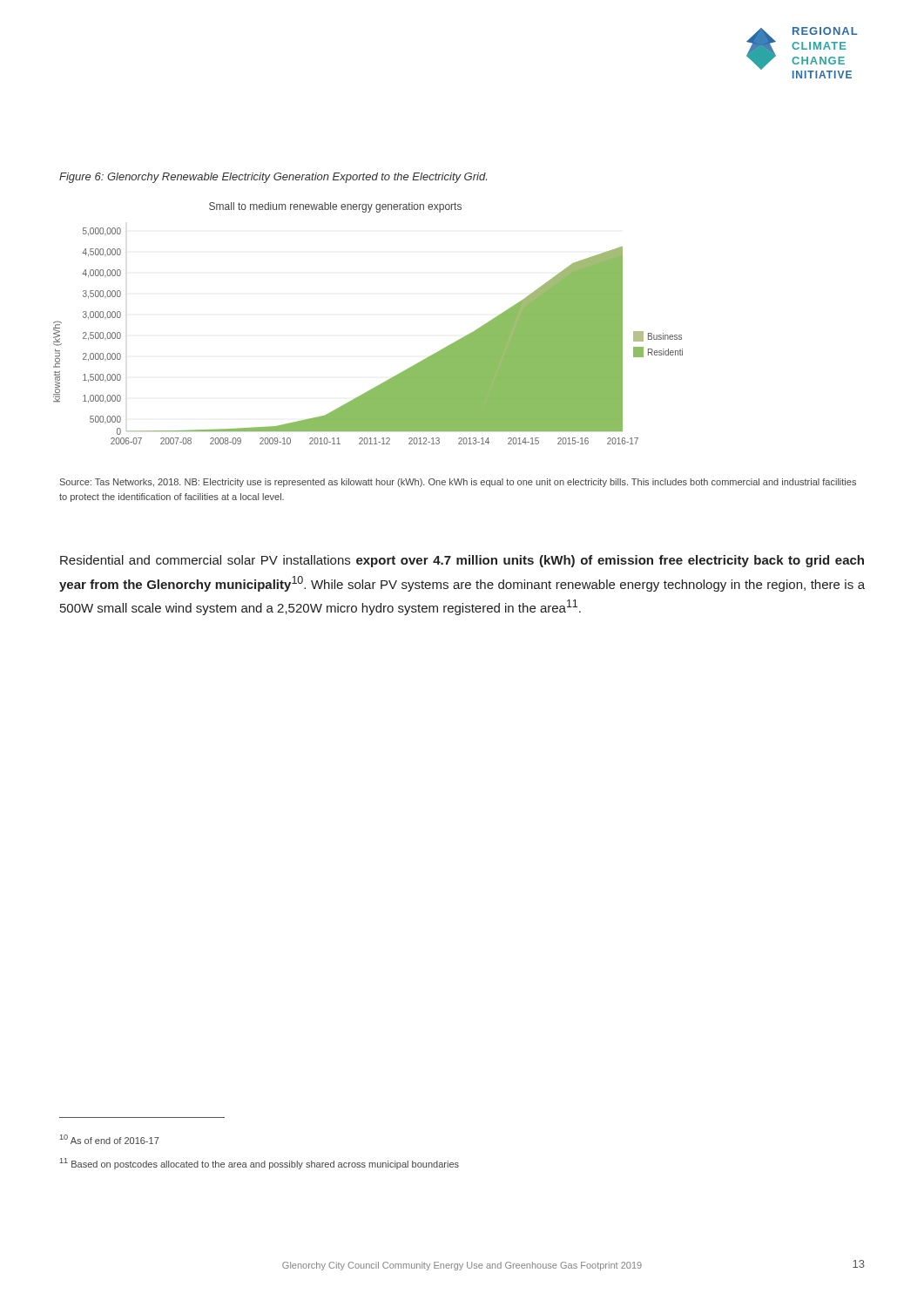Image resolution: width=924 pixels, height=1307 pixels.
Task: Select the logo
Action: pos(813,53)
